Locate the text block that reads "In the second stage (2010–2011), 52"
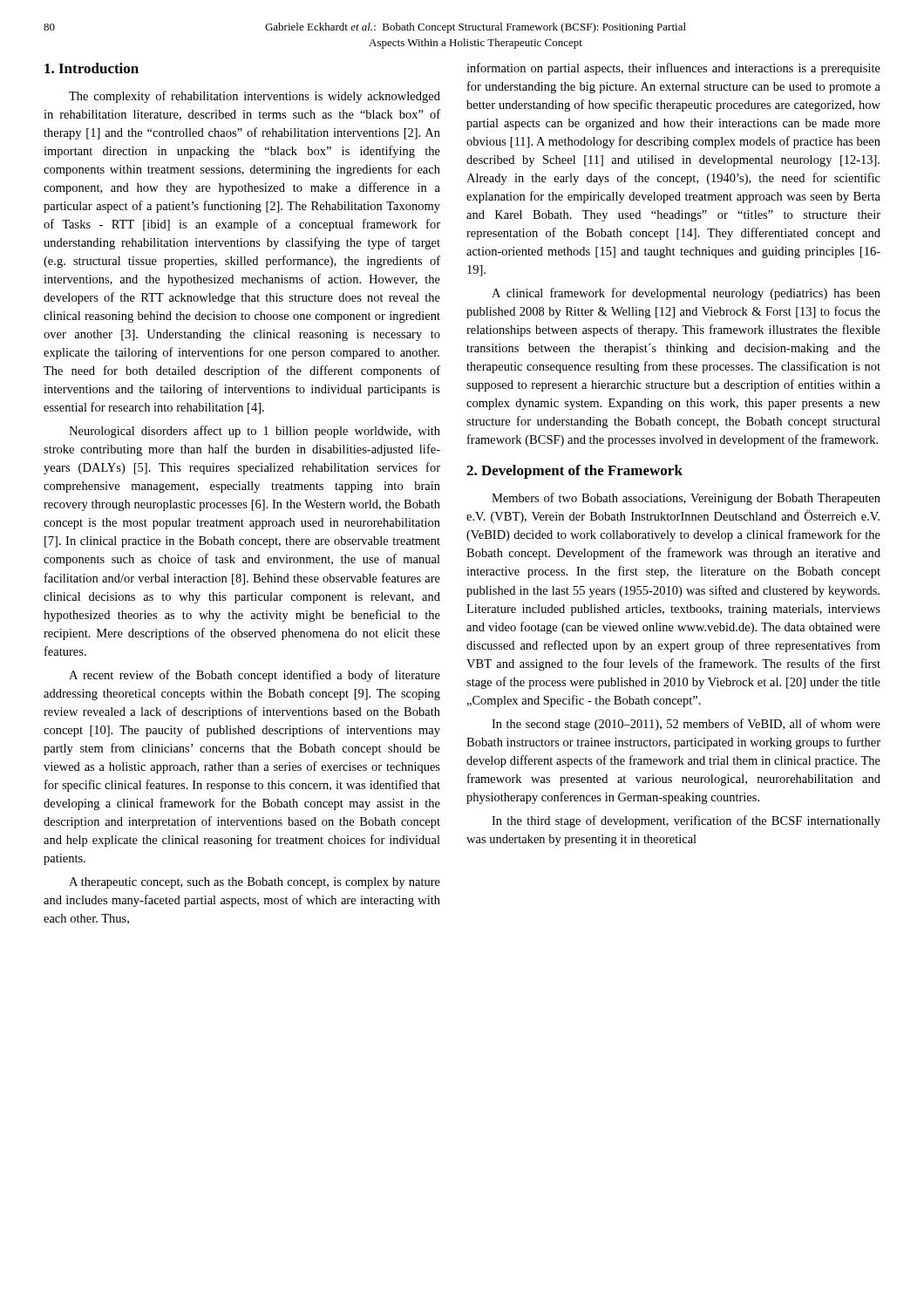Image resolution: width=924 pixels, height=1308 pixels. click(x=673, y=761)
